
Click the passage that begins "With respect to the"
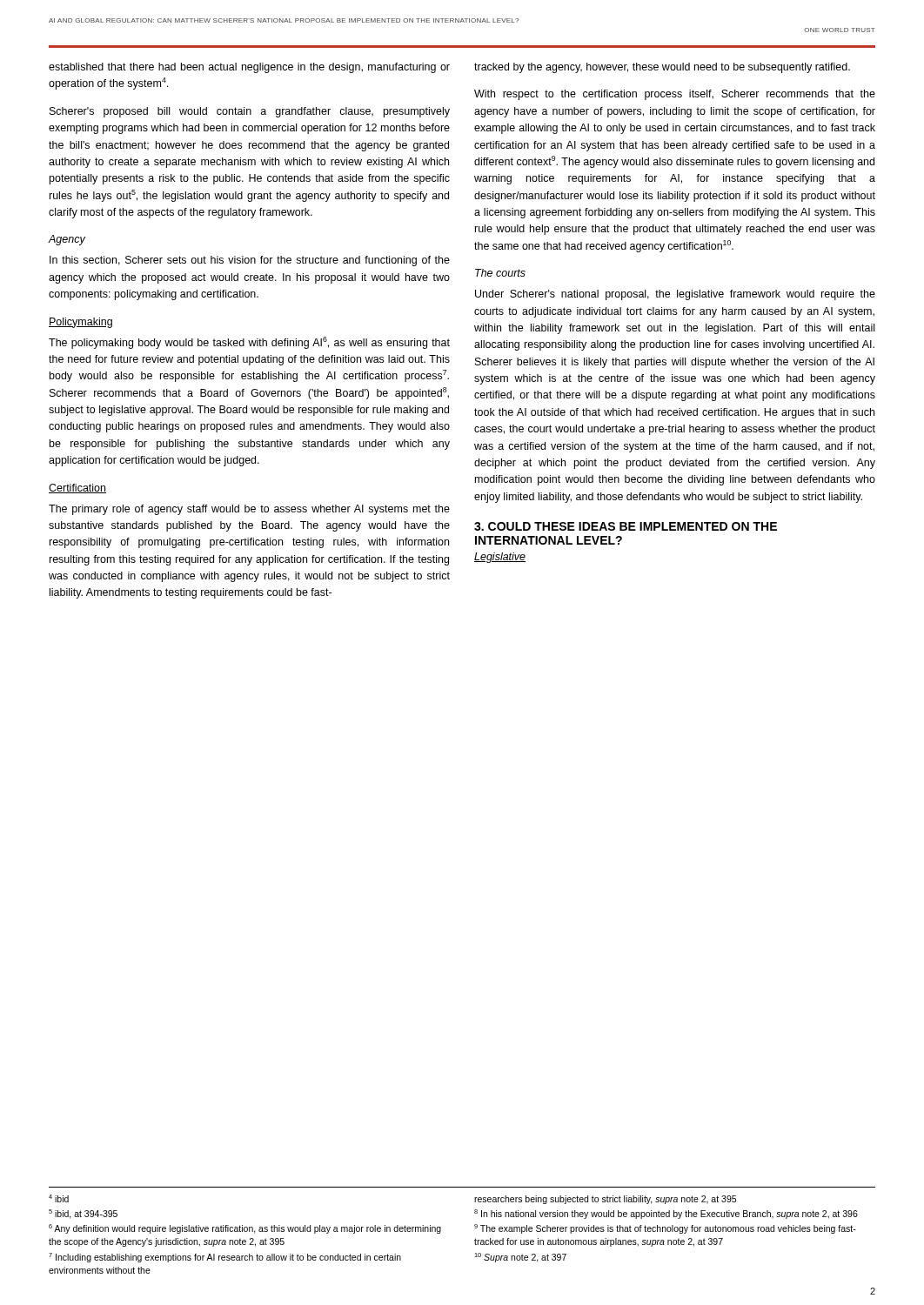coord(675,170)
